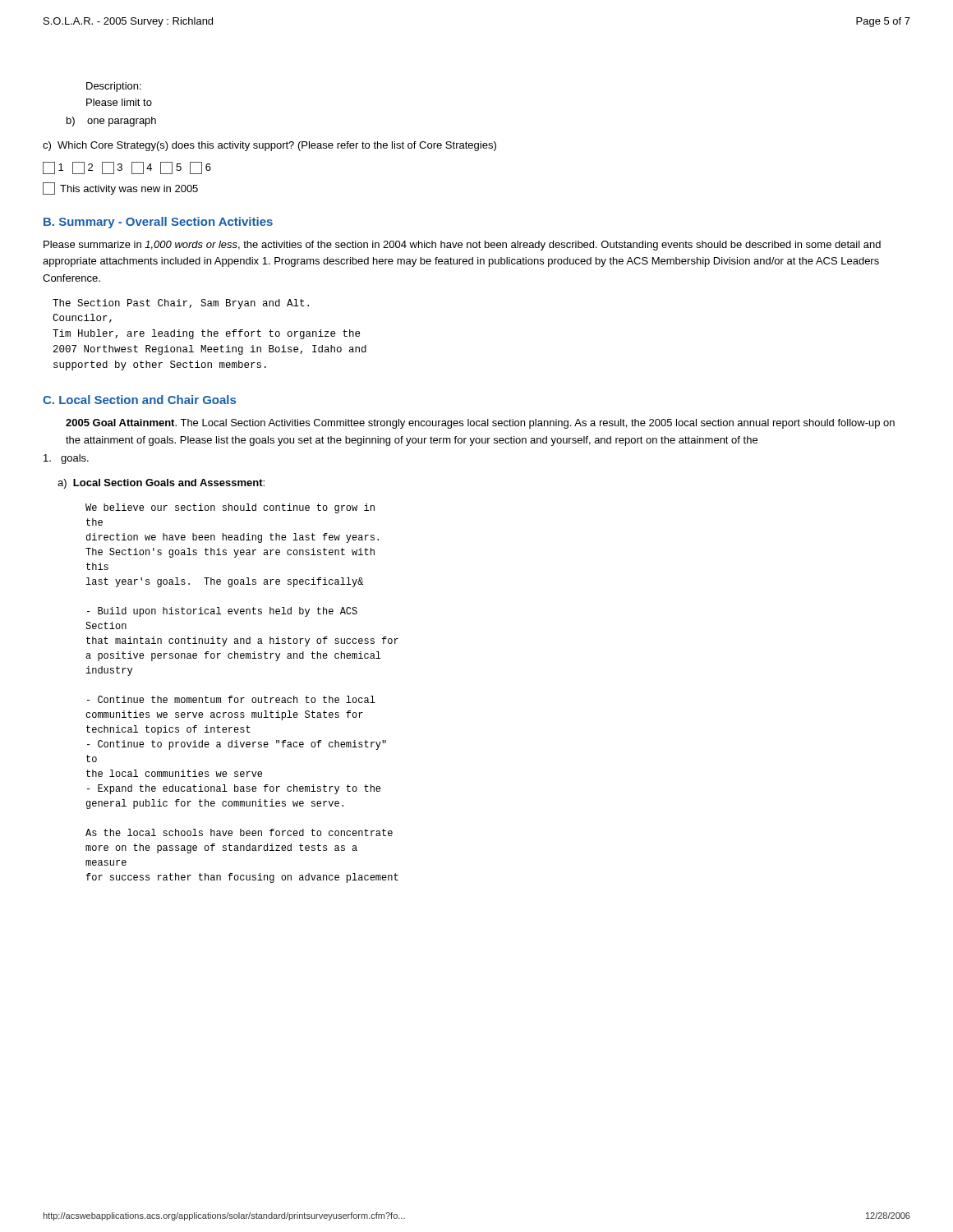Point to the text starting "b) one paragraph"
Viewport: 953px width, 1232px height.
(111, 121)
